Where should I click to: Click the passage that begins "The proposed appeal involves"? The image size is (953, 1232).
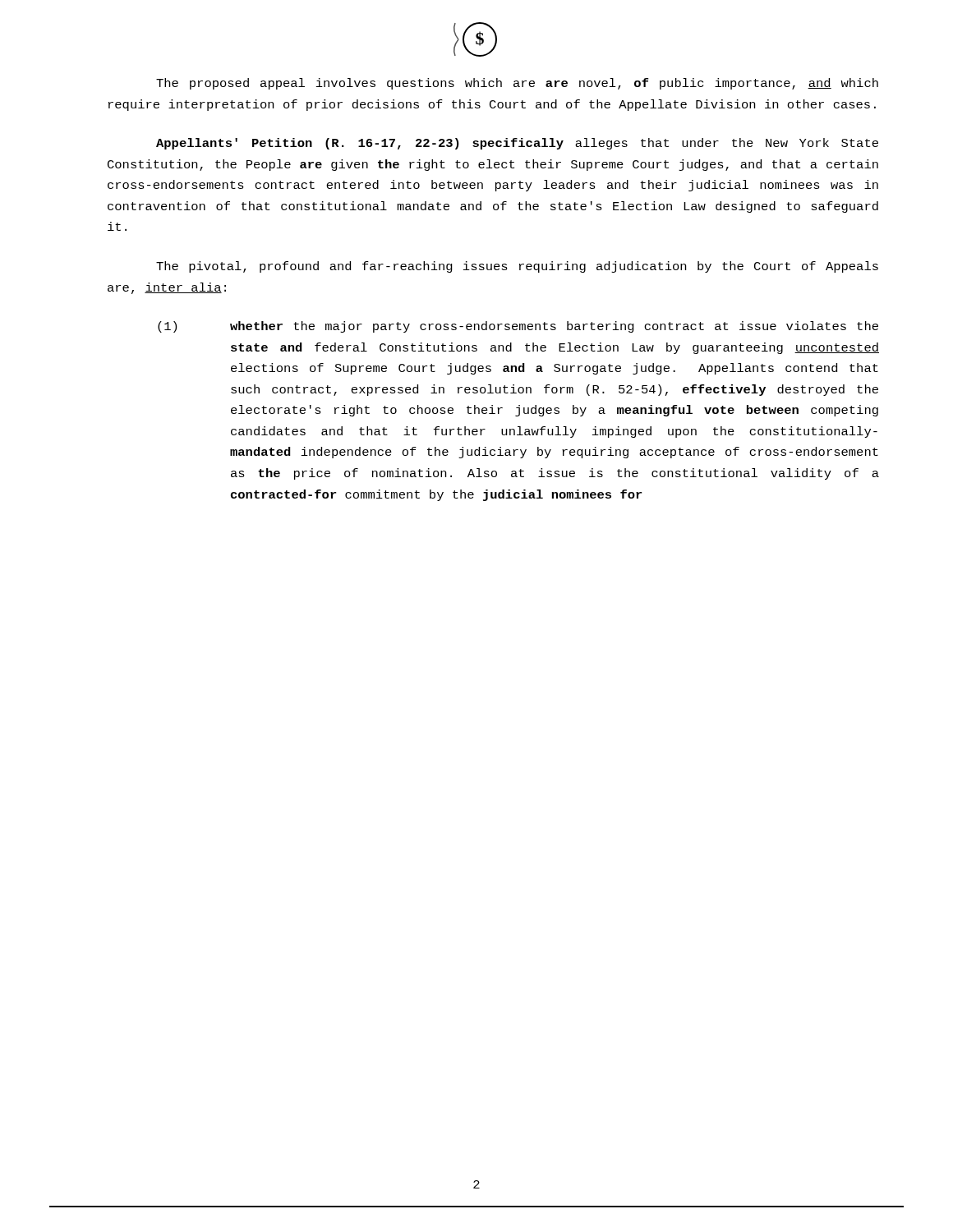tap(493, 95)
